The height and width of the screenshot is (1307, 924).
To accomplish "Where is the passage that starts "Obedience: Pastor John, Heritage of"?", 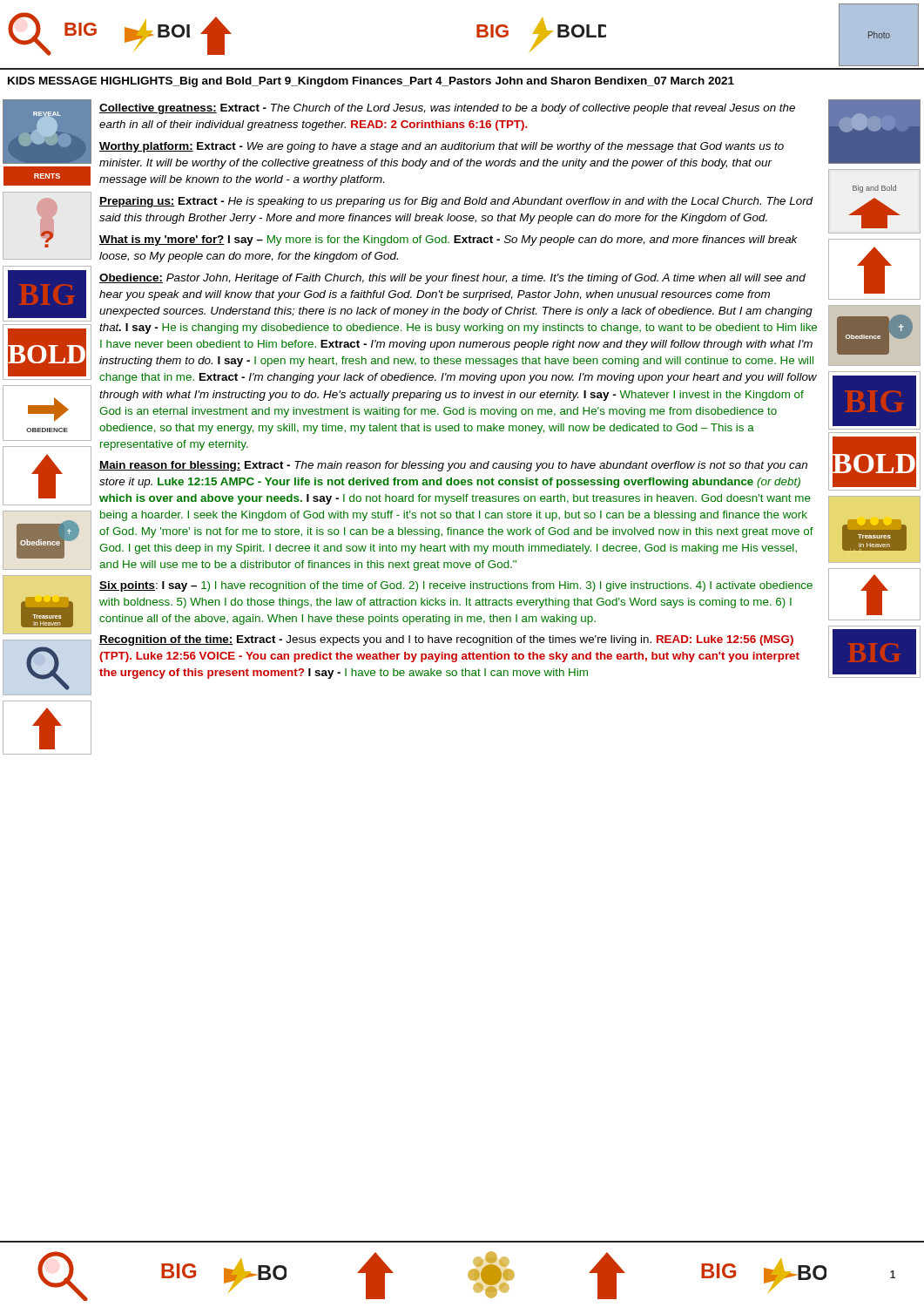I will pos(458,361).
